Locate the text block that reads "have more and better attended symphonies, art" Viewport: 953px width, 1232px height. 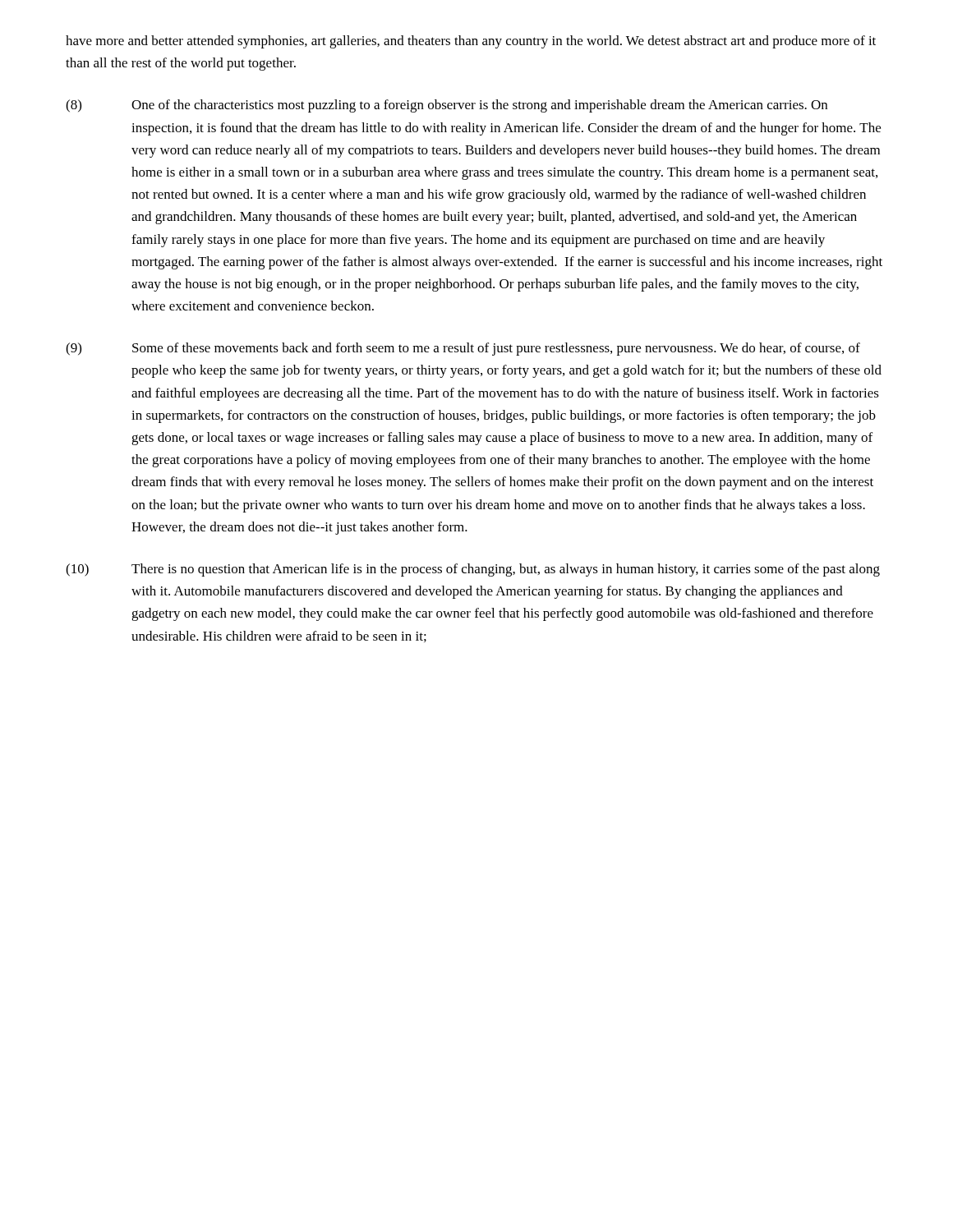pyautogui.click(x=471, y=52)
